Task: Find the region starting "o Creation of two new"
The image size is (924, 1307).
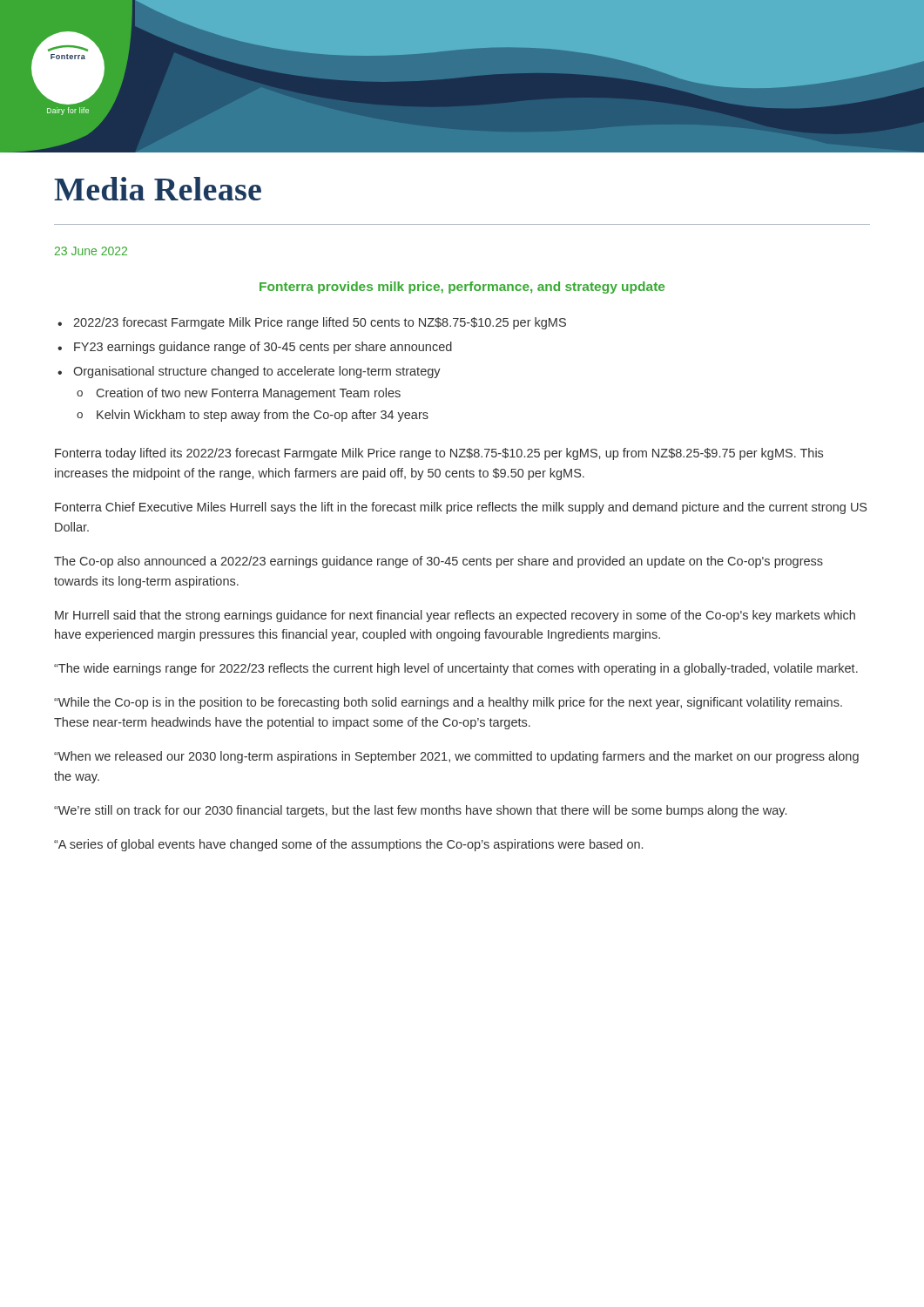Action: coord(239,393)
